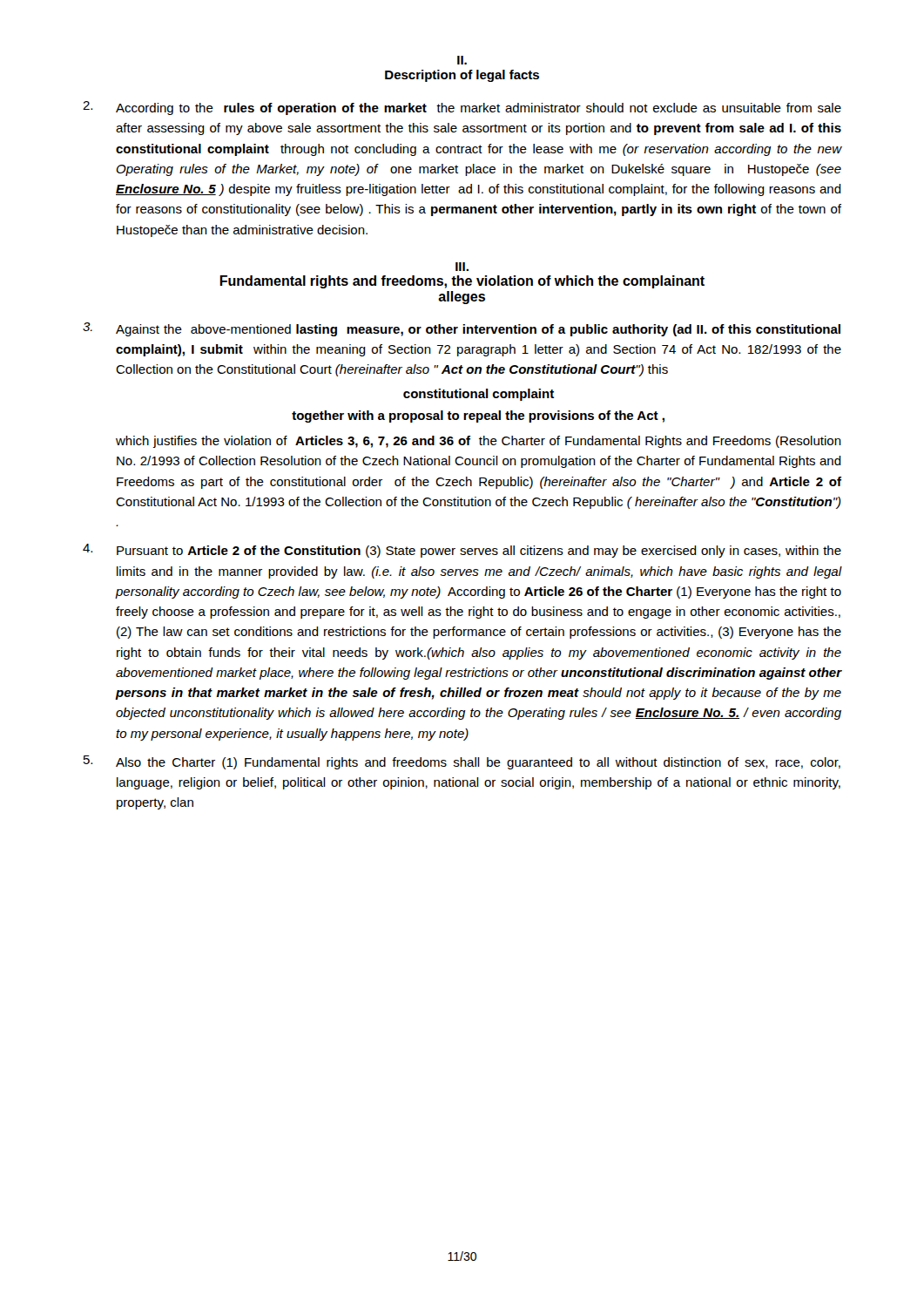Click on the section header that says "II. Description of legal facts"
Viewport: 924px width, 1307px height.
click(462, 67)
